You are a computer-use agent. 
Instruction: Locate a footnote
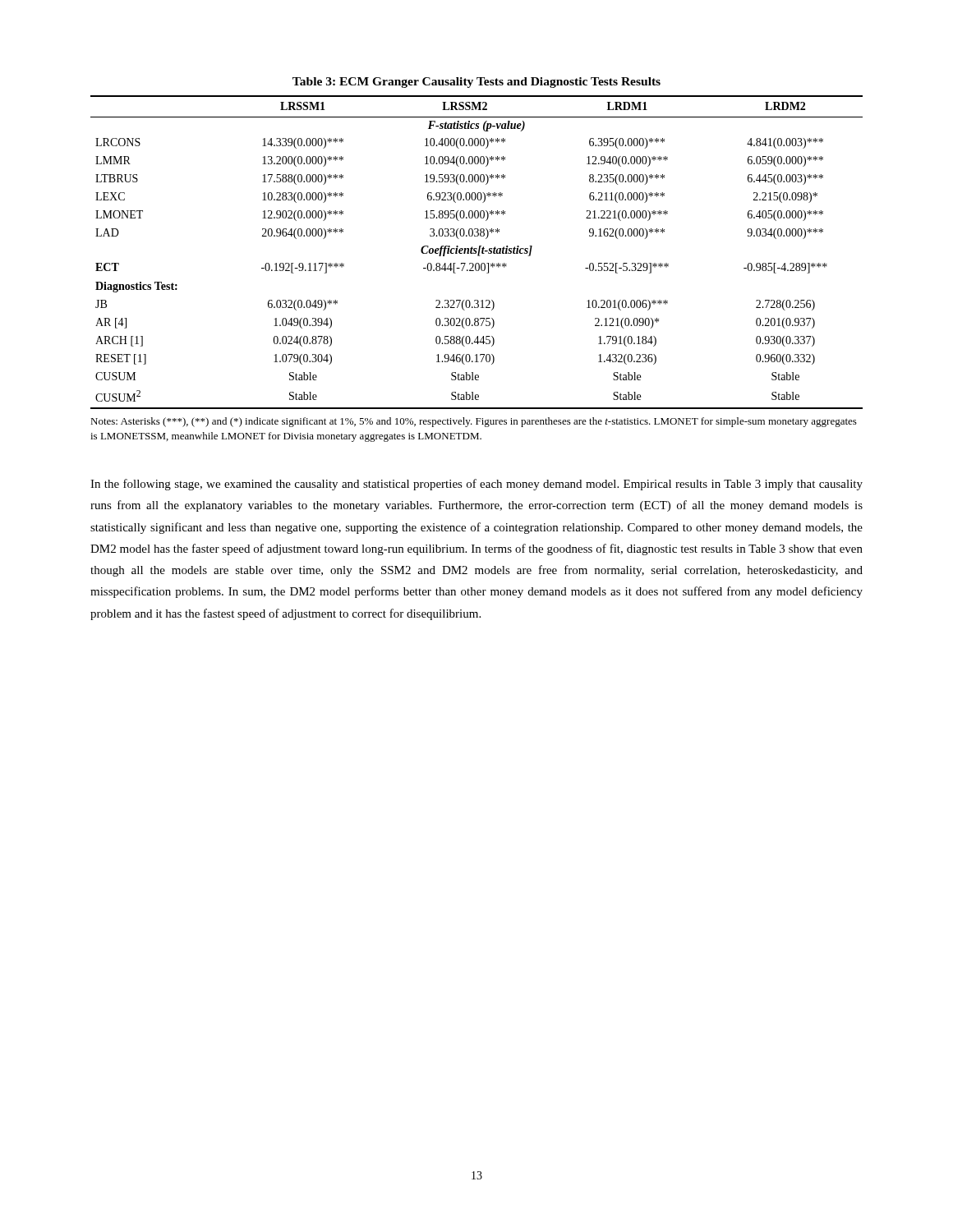pos(474,428)
